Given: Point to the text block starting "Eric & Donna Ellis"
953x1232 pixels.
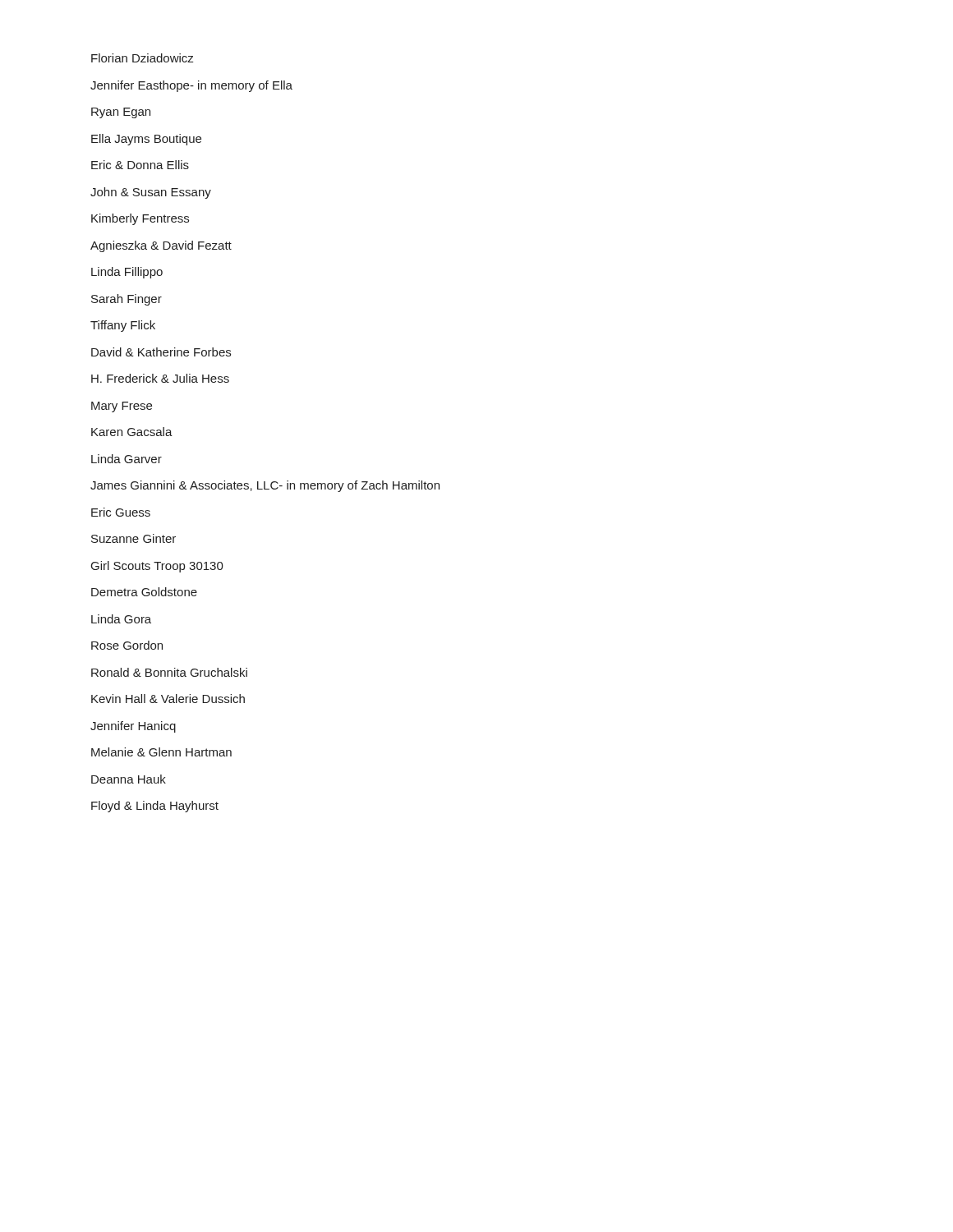Looking at the screenshot, I should point(140,165).
